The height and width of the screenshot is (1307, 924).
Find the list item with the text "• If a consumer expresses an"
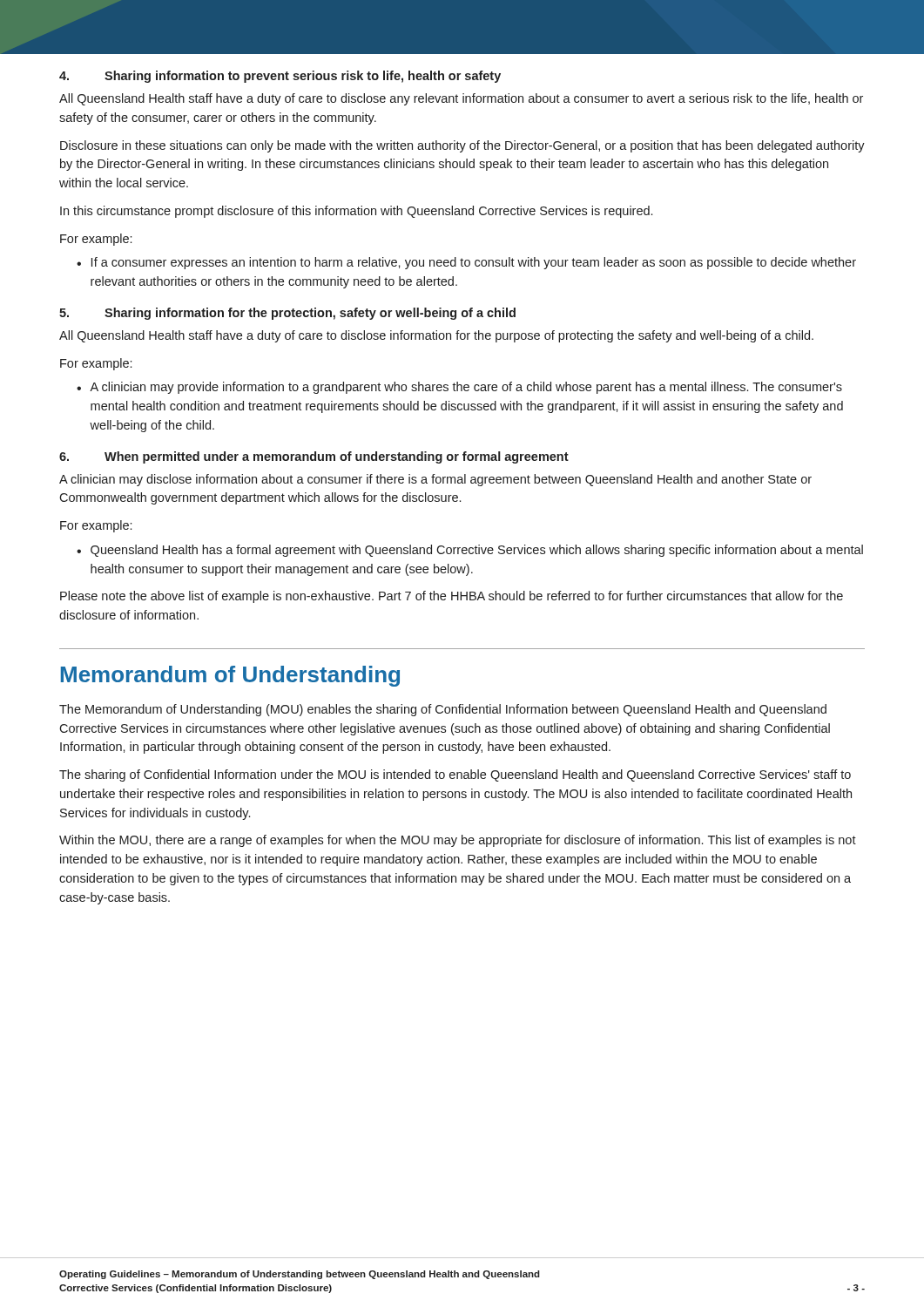point(471,273)
